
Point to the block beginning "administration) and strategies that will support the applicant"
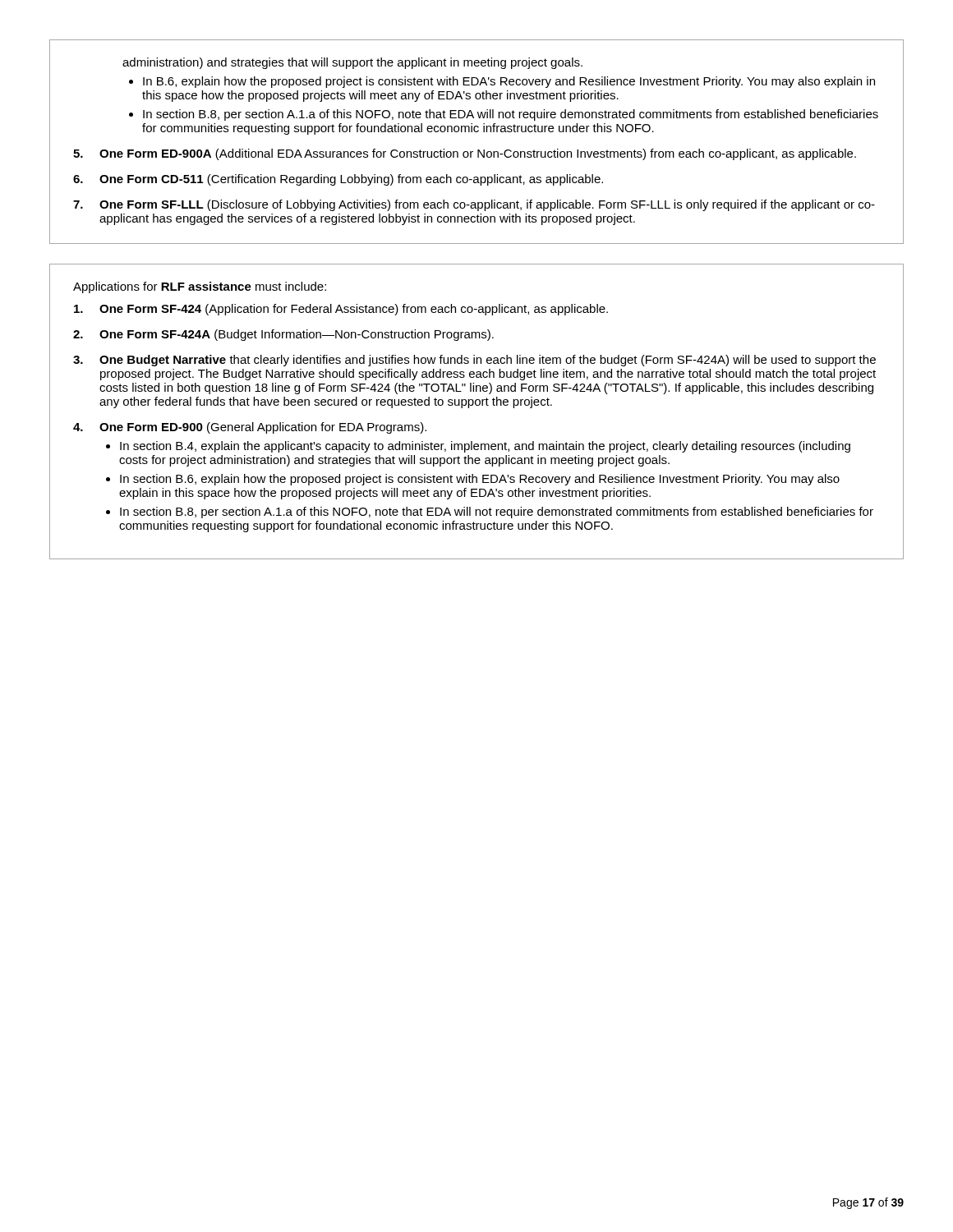[x=353, y=62]
